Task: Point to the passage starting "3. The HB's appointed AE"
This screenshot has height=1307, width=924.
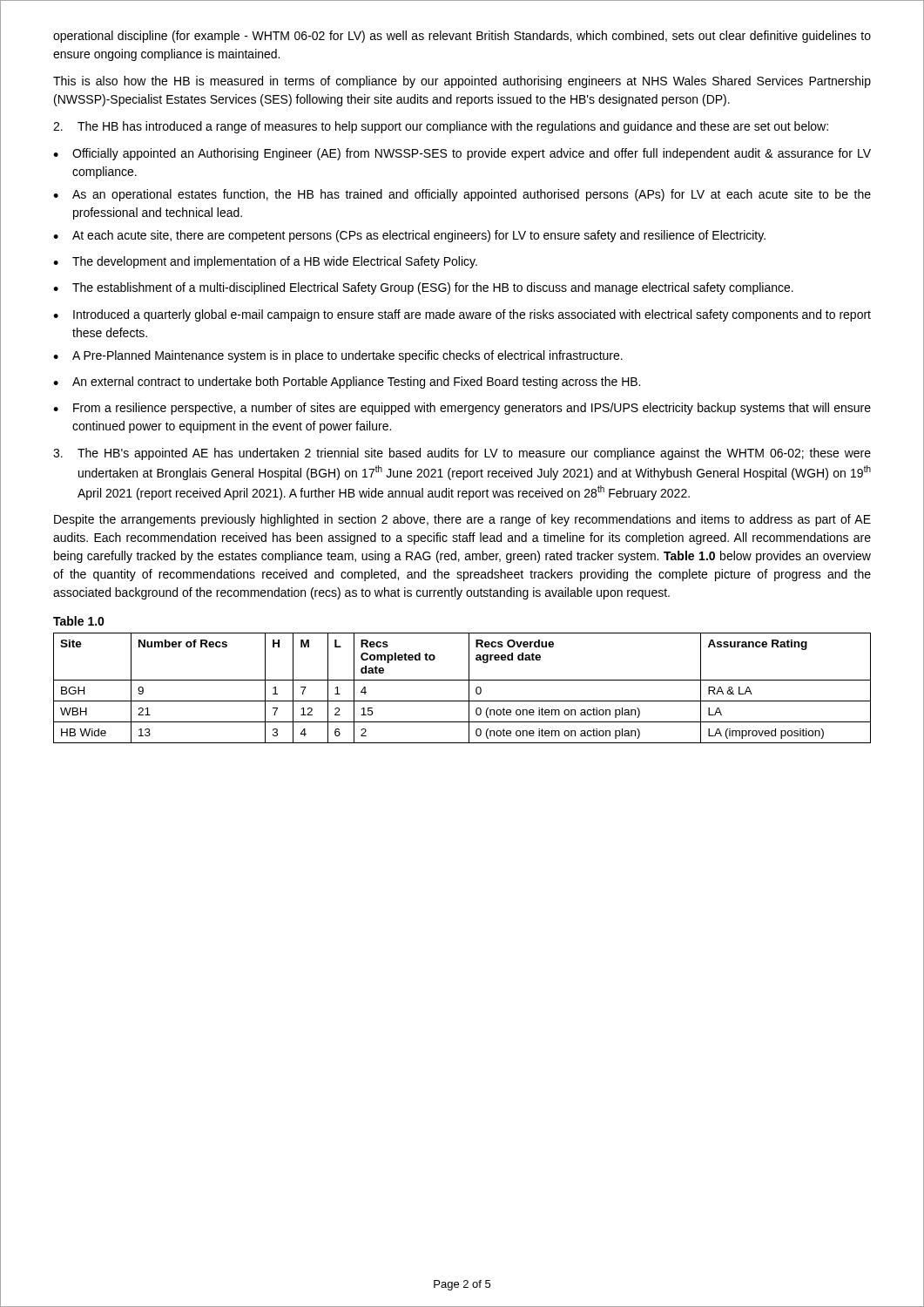Action: pos(462,473)
